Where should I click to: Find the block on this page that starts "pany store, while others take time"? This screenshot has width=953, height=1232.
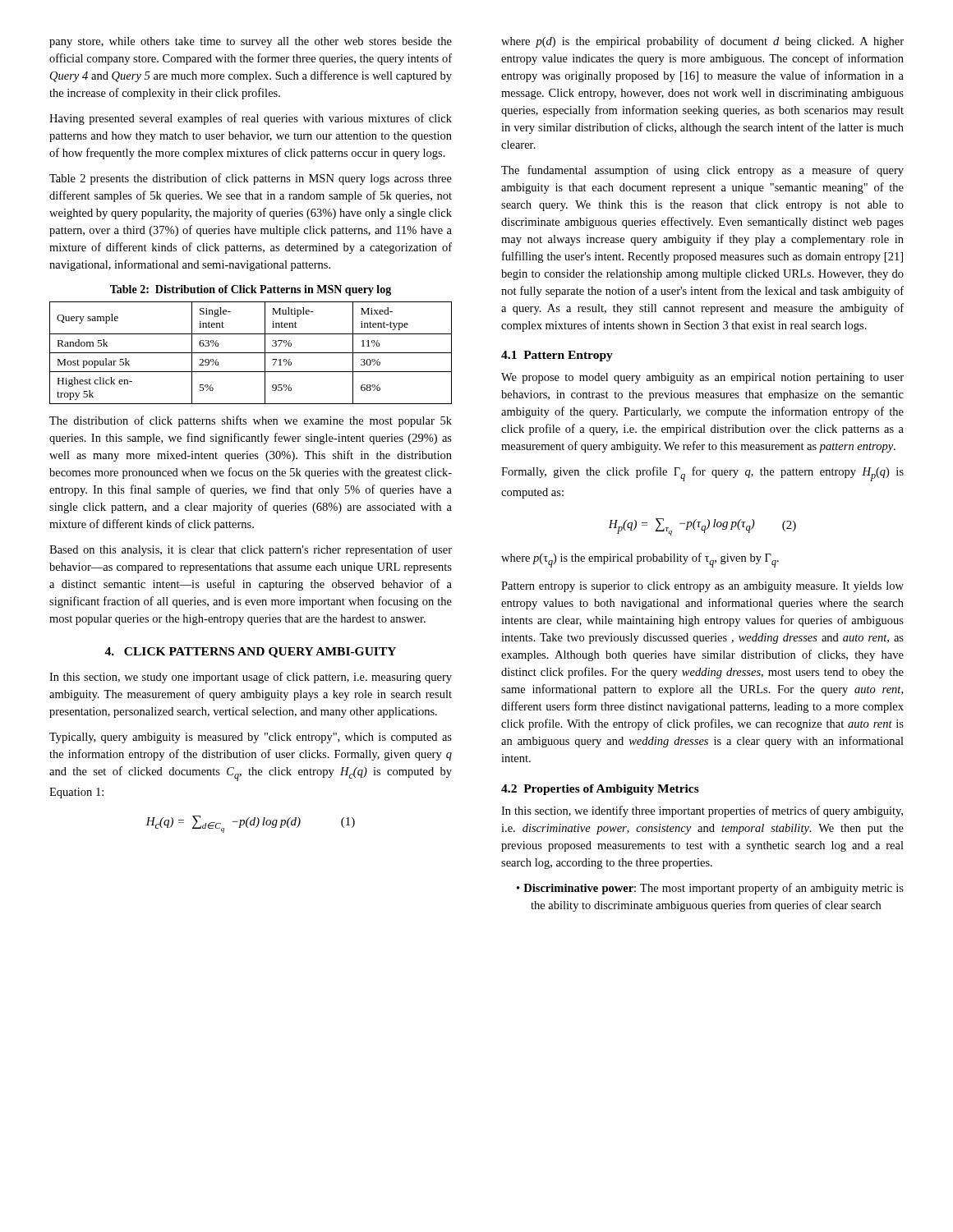pyautogui.click(x=251, y=153)
